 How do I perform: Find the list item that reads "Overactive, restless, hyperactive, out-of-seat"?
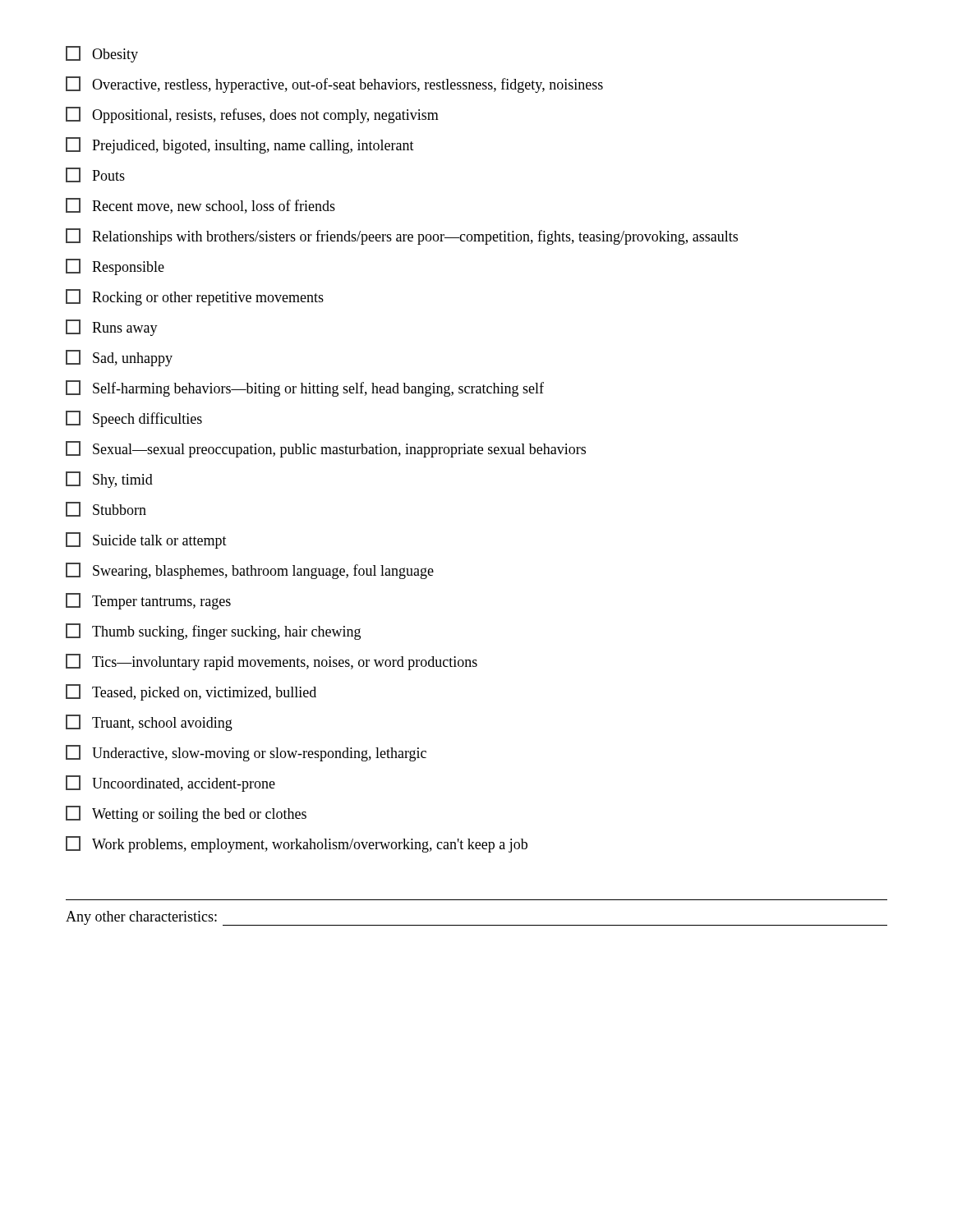coord(476,85)
